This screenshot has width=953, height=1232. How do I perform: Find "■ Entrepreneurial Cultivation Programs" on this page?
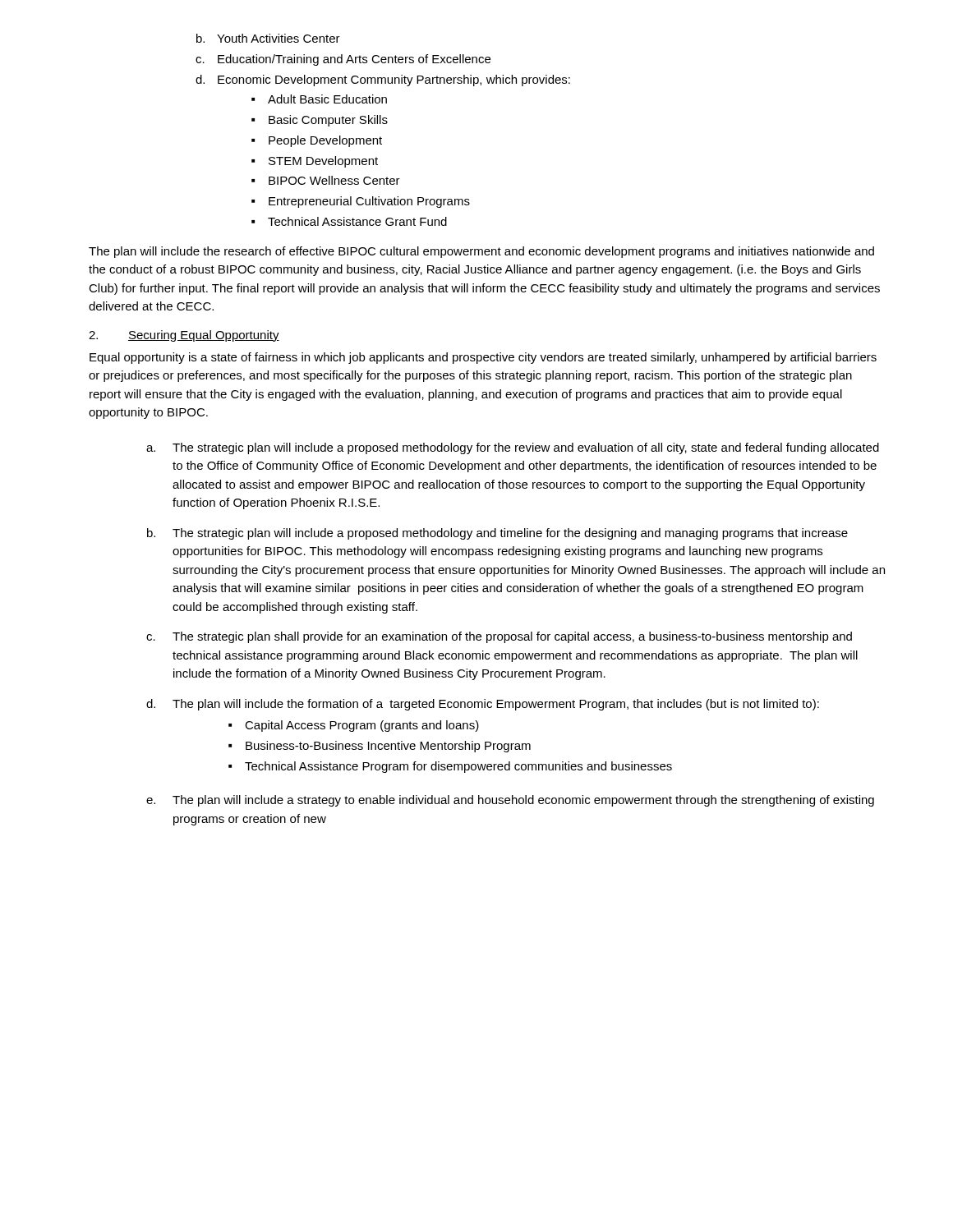pyautogui.click(x=361, y=201)
